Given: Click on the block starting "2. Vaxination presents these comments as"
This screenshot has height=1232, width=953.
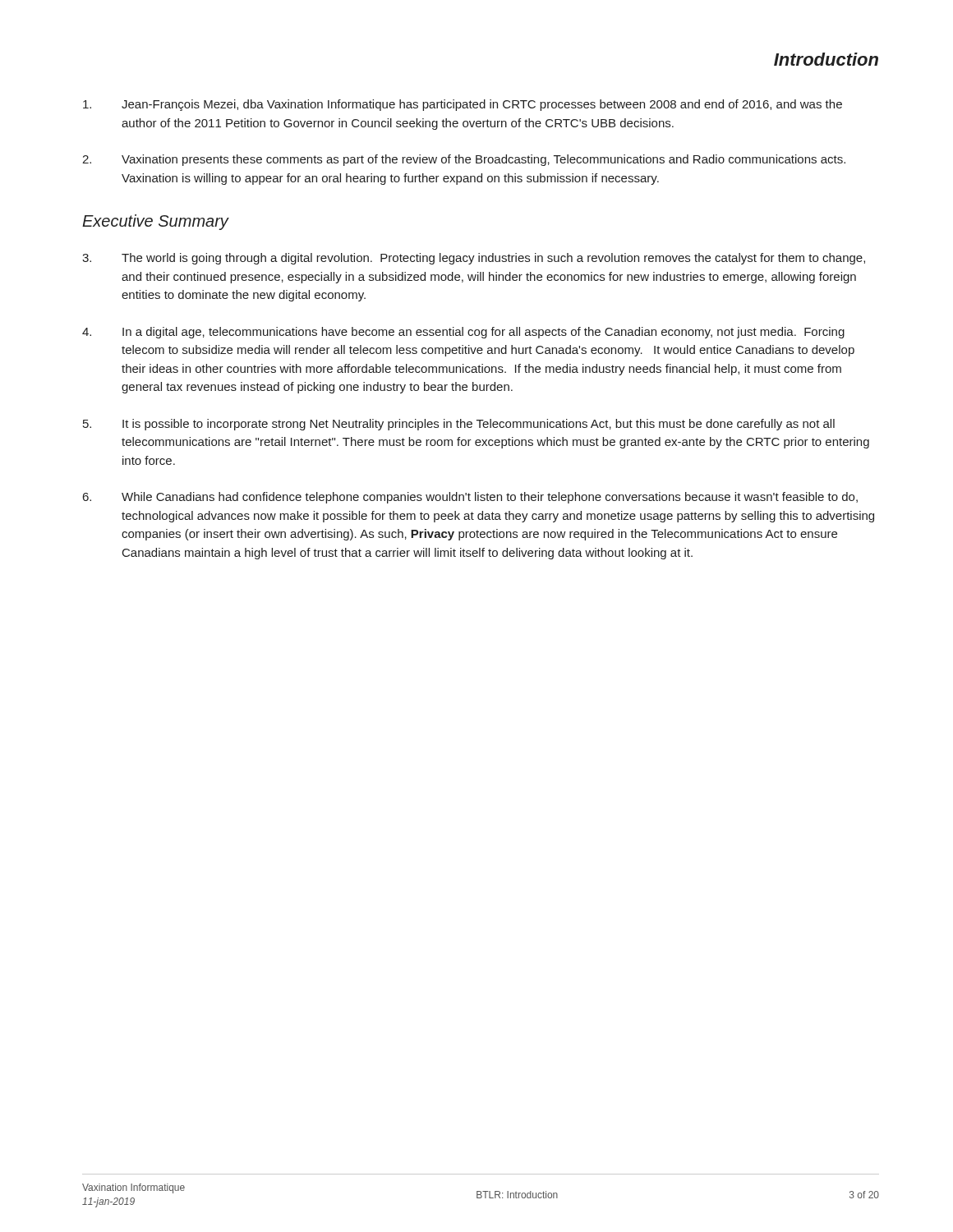Looking at the screenshot, I should click(481, 169).
